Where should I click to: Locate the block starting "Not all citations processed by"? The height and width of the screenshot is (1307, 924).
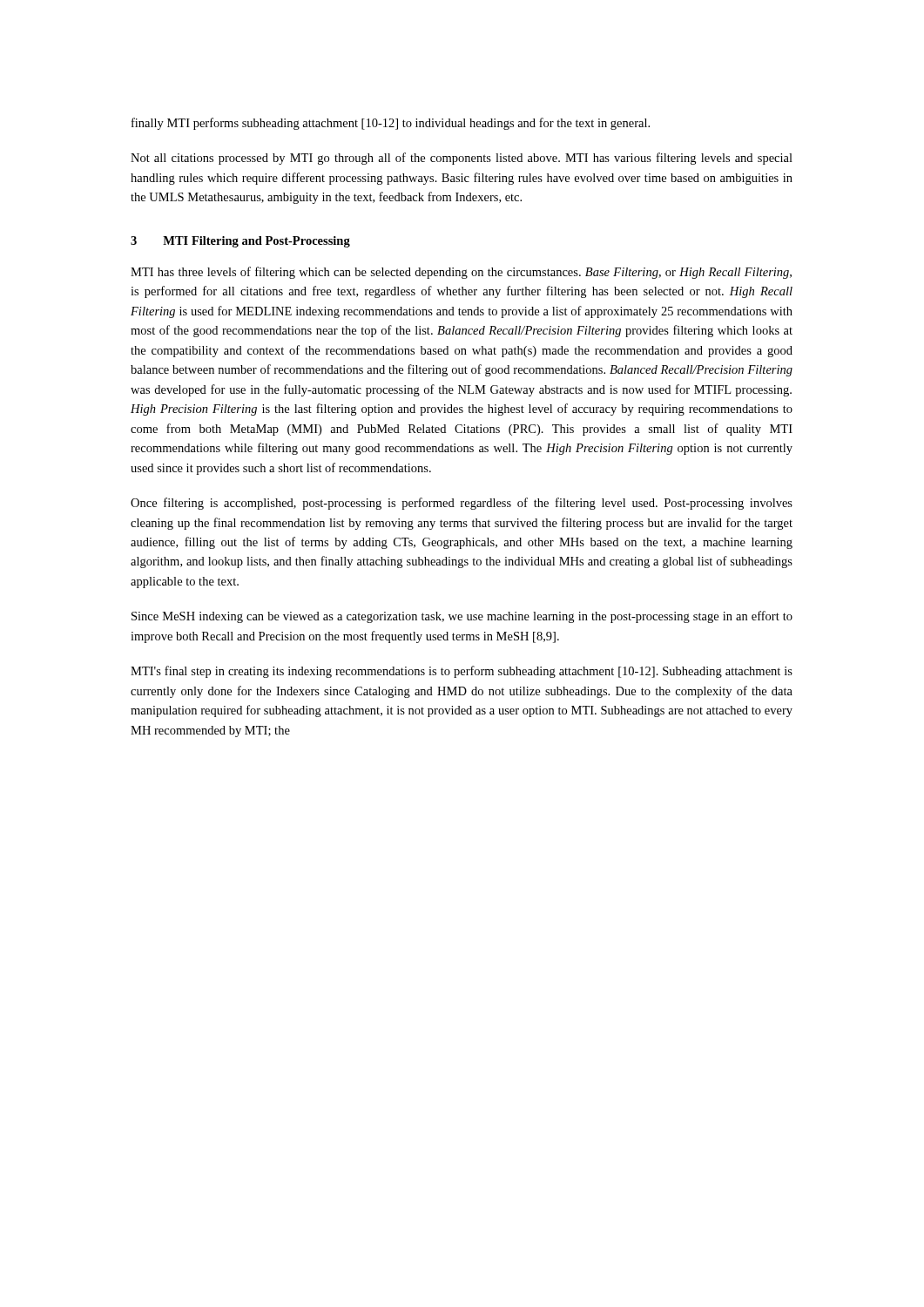[462, 178]
